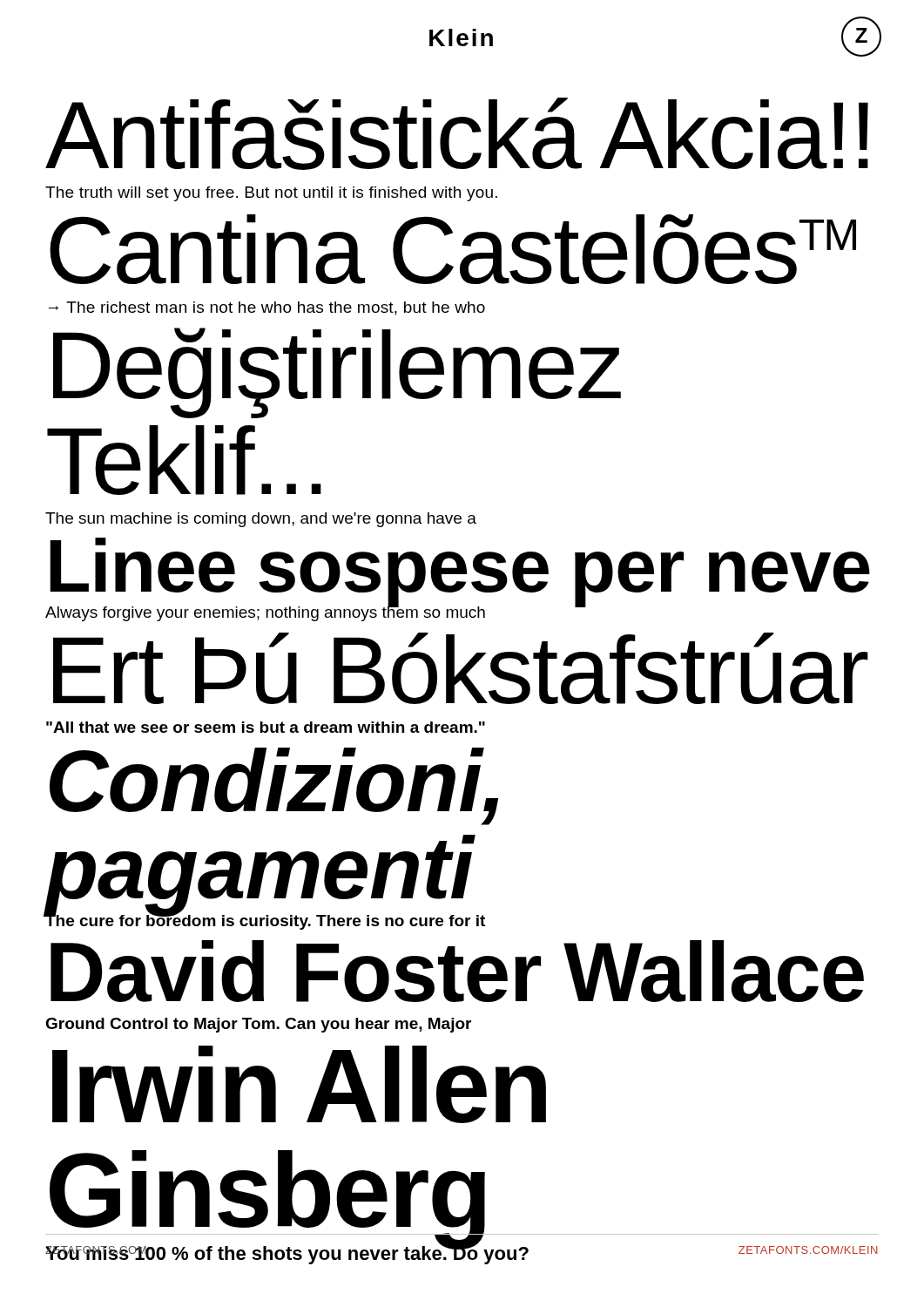Locate the block starting "David Foster Wallace"
The width and height of the screenshot is (924, 1307).
point(456,972)
